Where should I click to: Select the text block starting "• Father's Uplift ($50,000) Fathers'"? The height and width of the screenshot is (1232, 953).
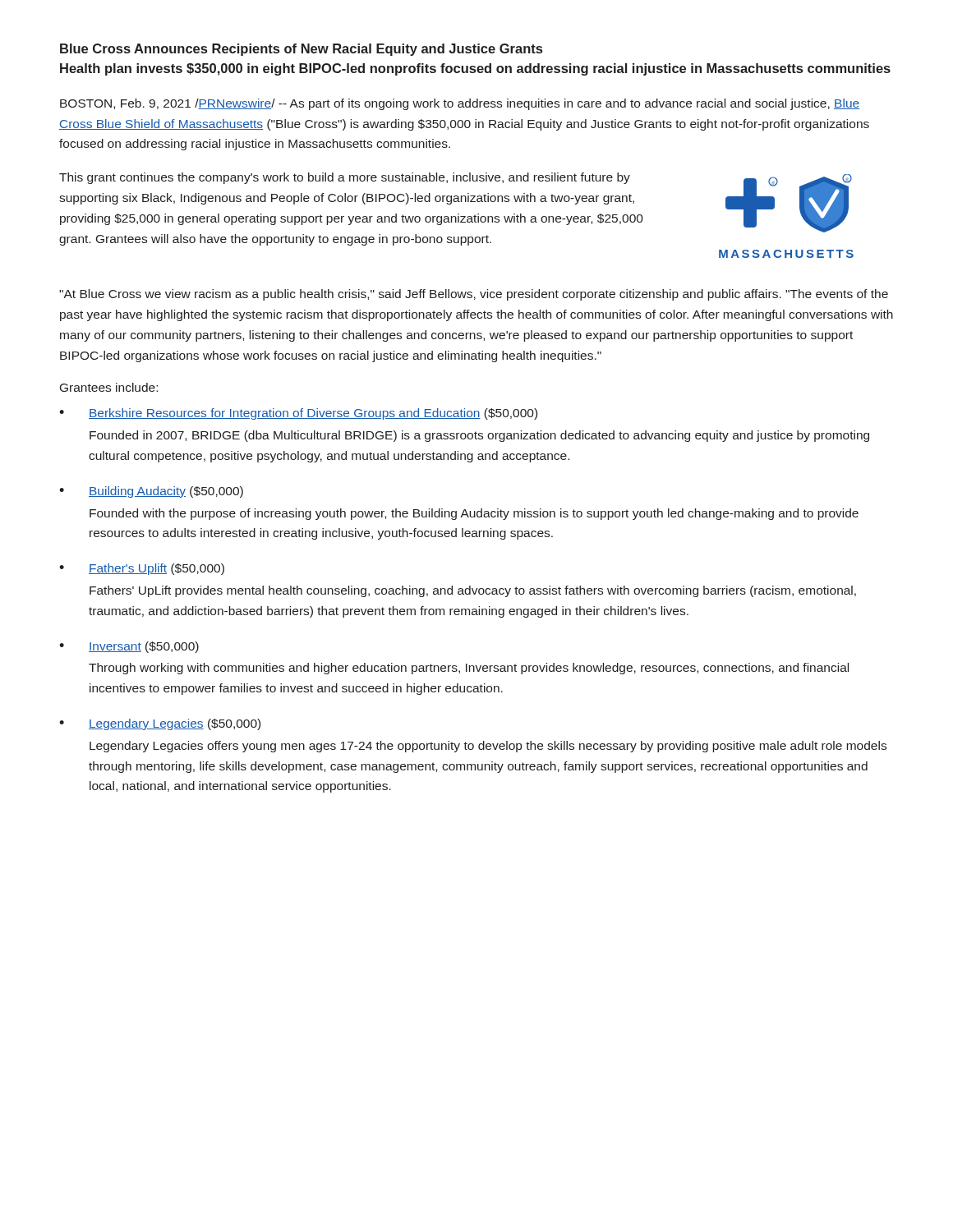(x=476, y=590)
